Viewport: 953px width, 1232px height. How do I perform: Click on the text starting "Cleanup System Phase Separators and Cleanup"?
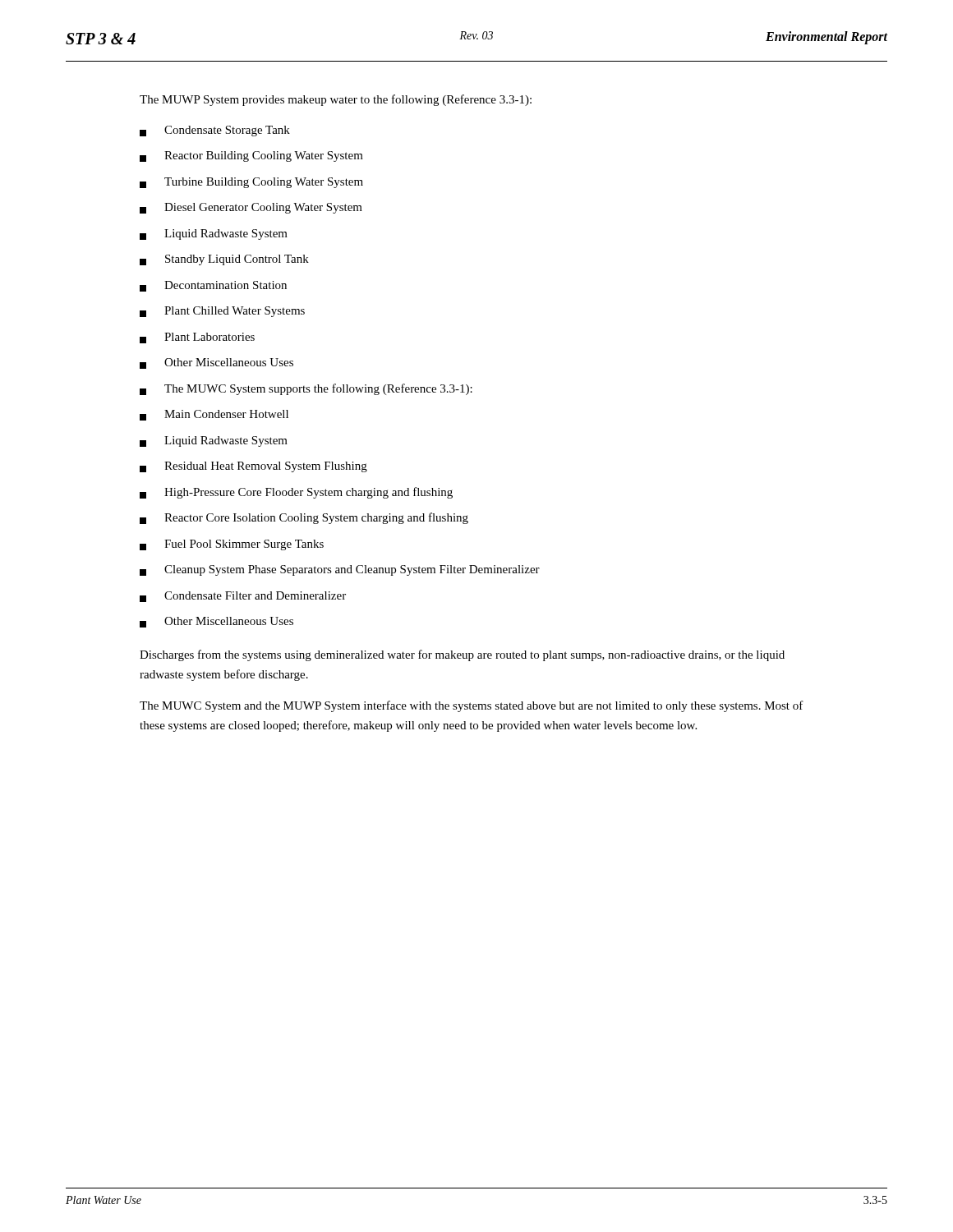pos(476,571)
